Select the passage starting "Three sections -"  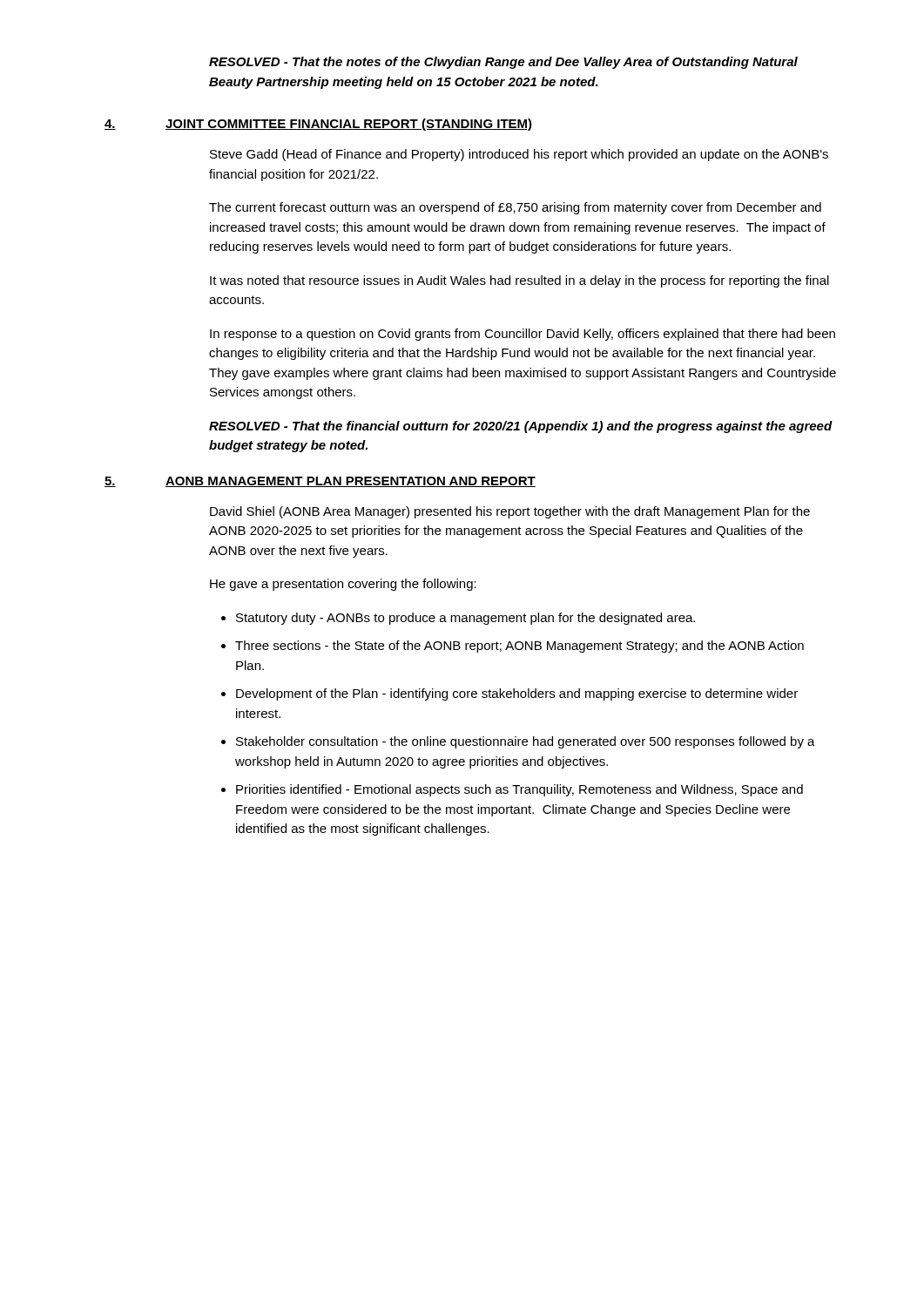tap(520, 655)
